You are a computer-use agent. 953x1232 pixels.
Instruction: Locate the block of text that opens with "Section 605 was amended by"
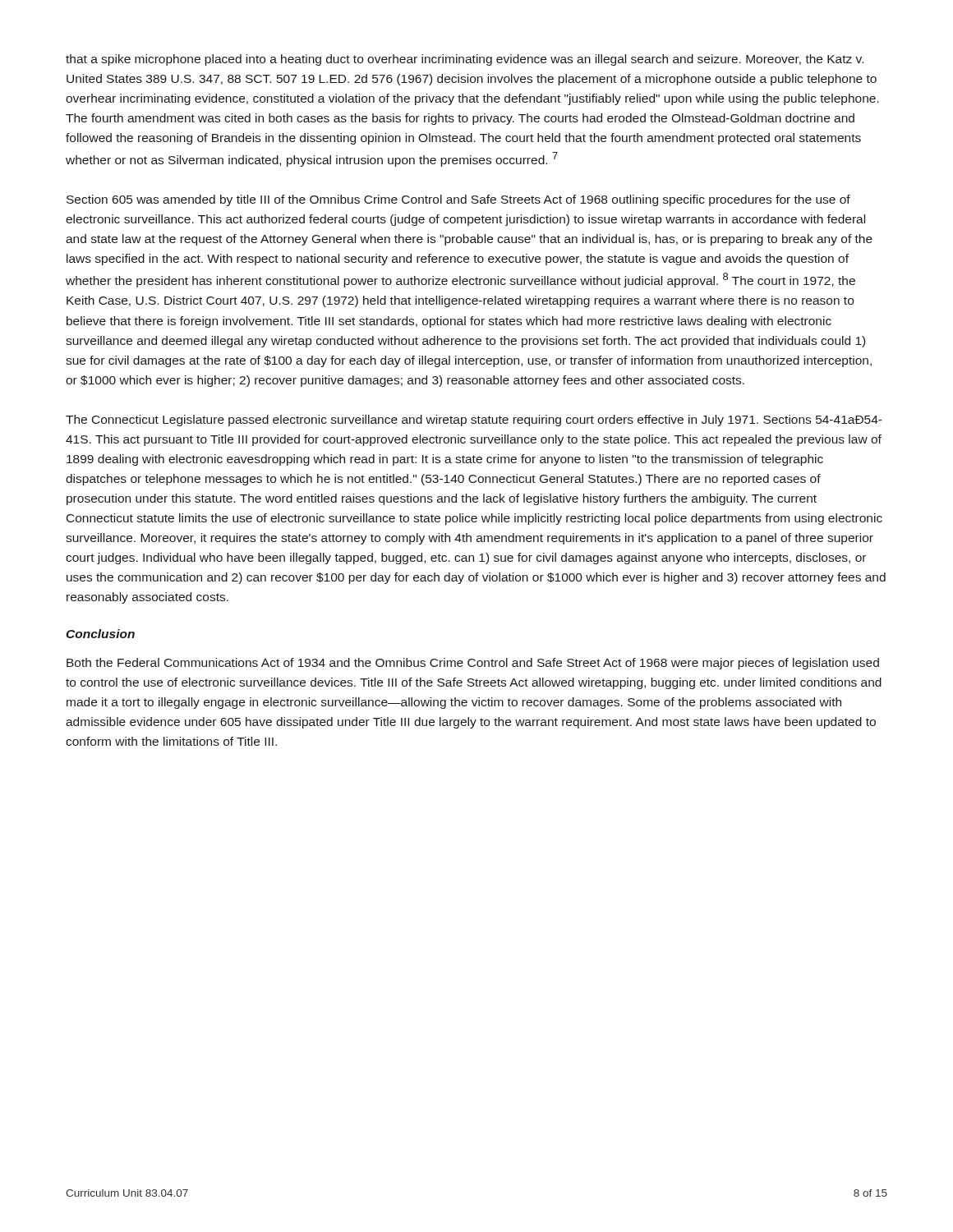click(469, 289)
